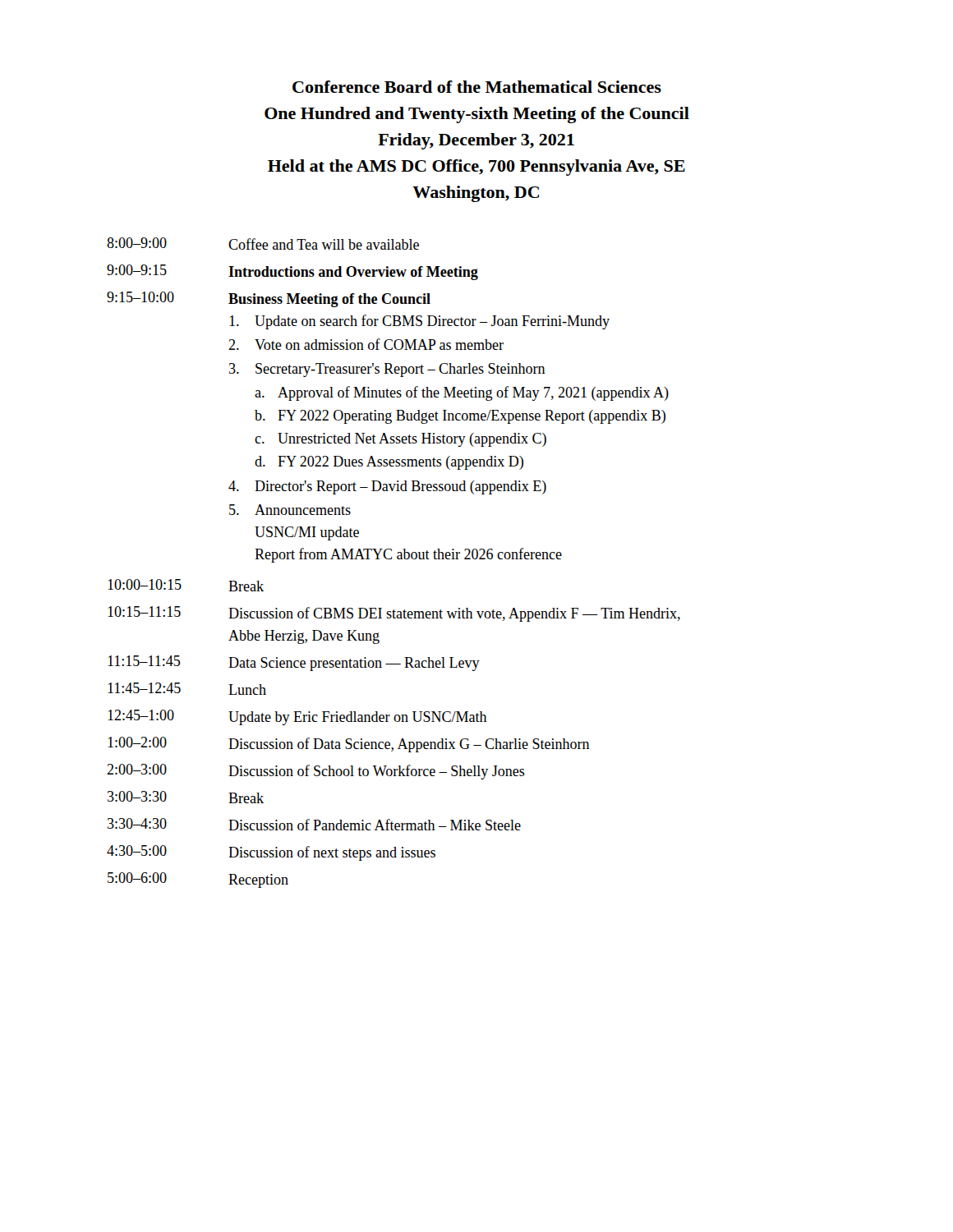The image size is (953, 1232).
Task: Find the text containing "11:45–12:45 Lunch"
Action: click(x=140, y=690)
